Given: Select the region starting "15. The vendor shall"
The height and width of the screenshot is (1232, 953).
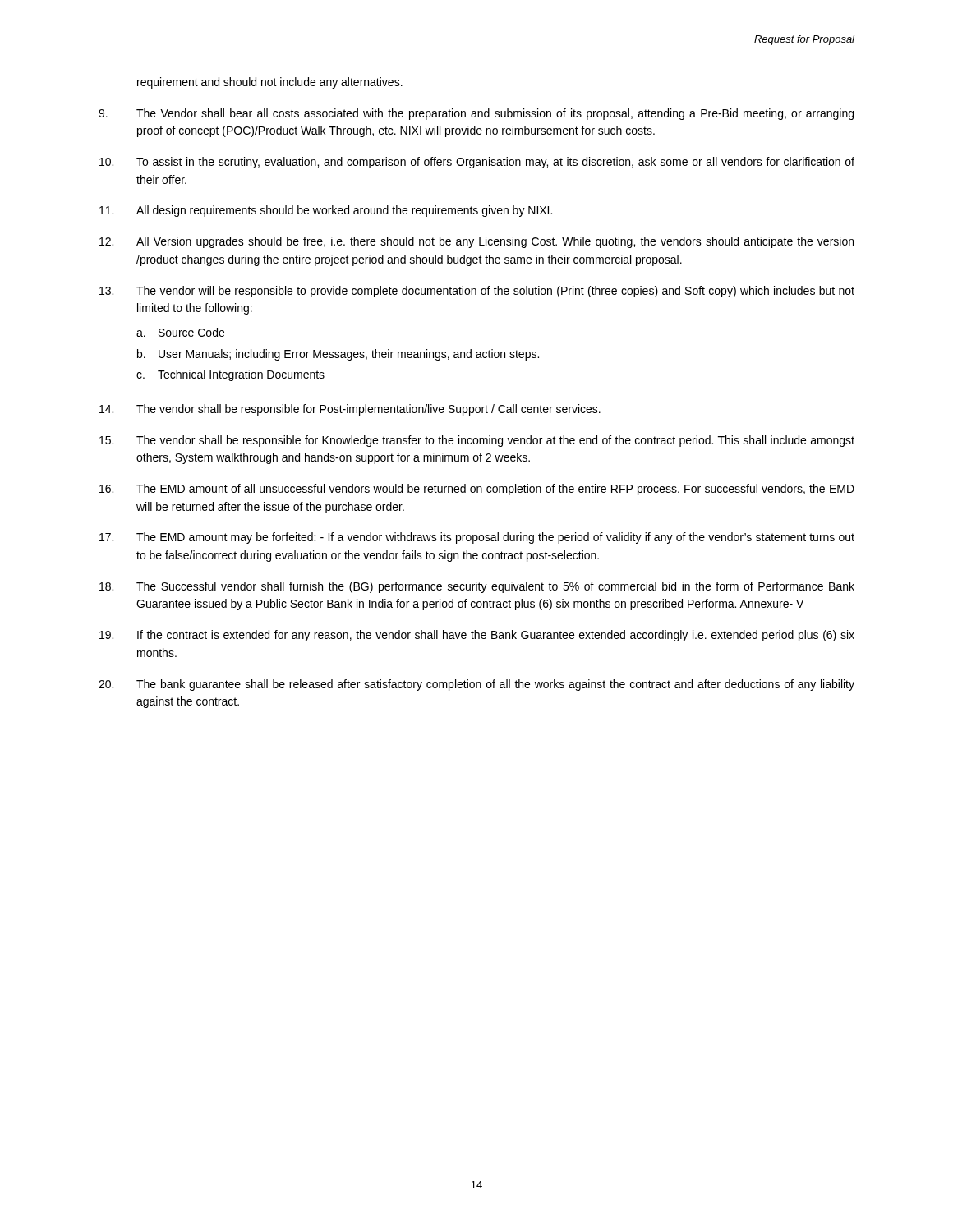Looking at the screenshot, I should click(476, 449).
